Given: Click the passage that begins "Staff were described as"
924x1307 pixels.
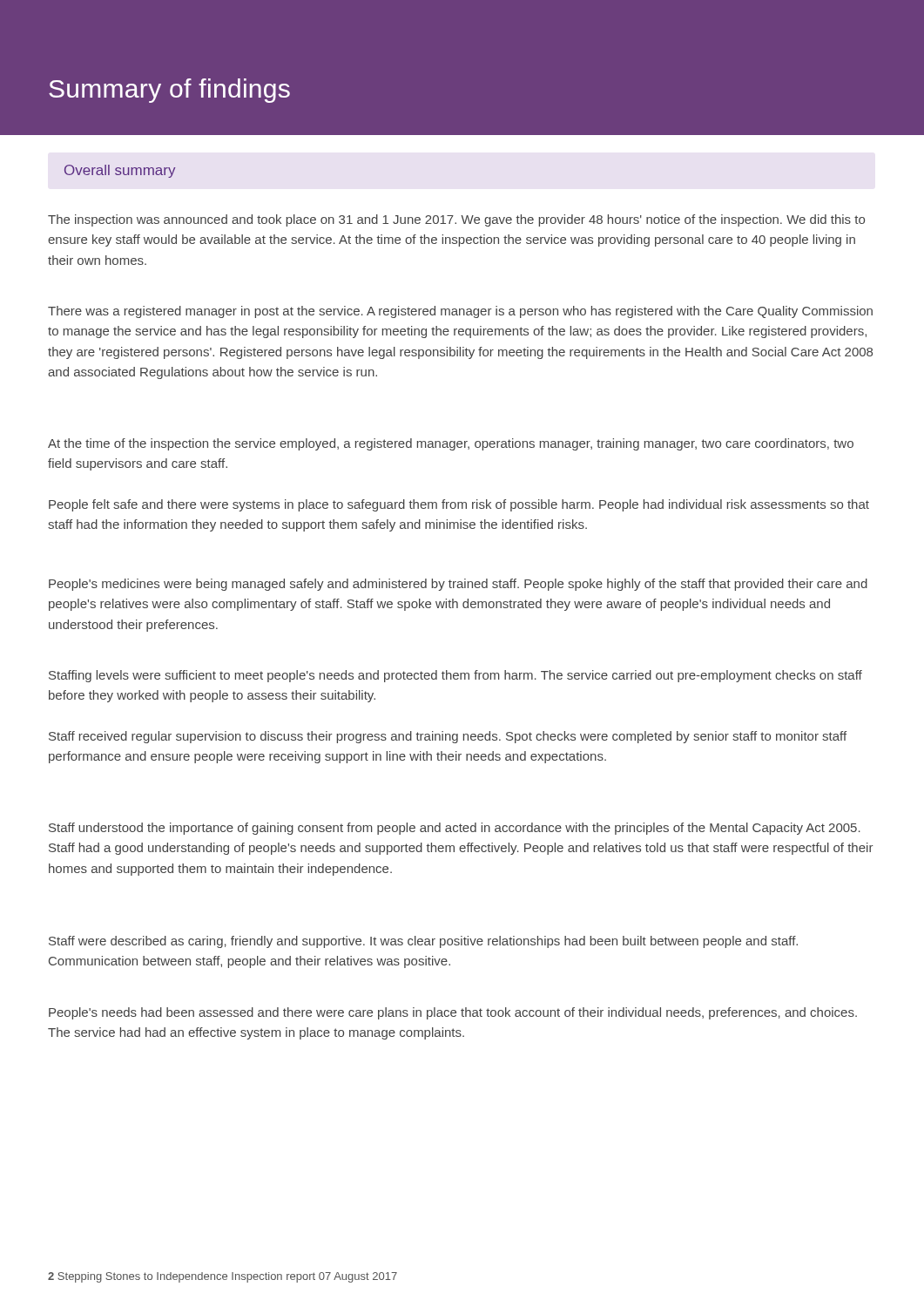Looking at the screenshot, I should 423,951.
